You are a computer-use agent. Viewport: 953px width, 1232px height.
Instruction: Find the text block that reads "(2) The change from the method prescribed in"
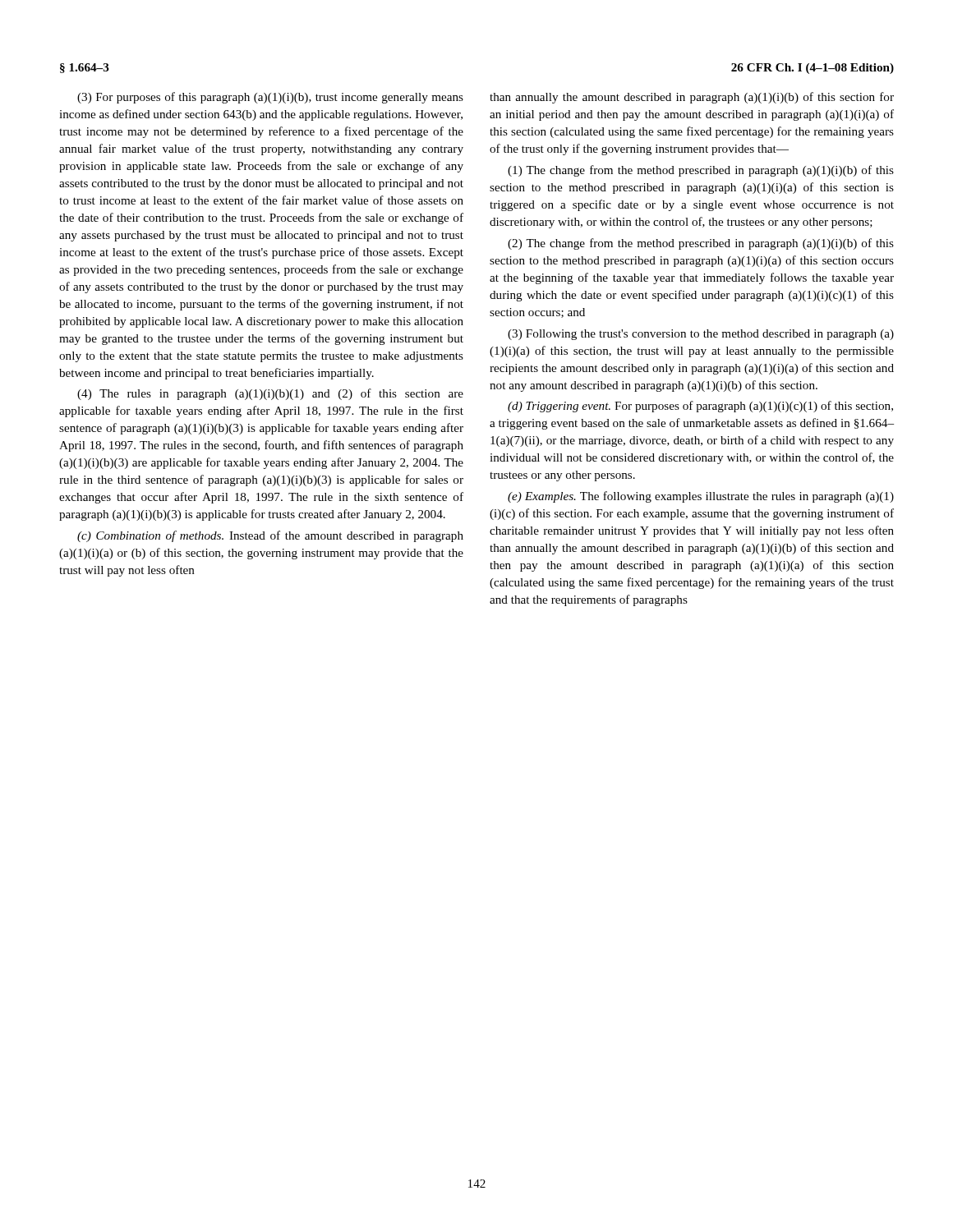(x=692, y=278)
